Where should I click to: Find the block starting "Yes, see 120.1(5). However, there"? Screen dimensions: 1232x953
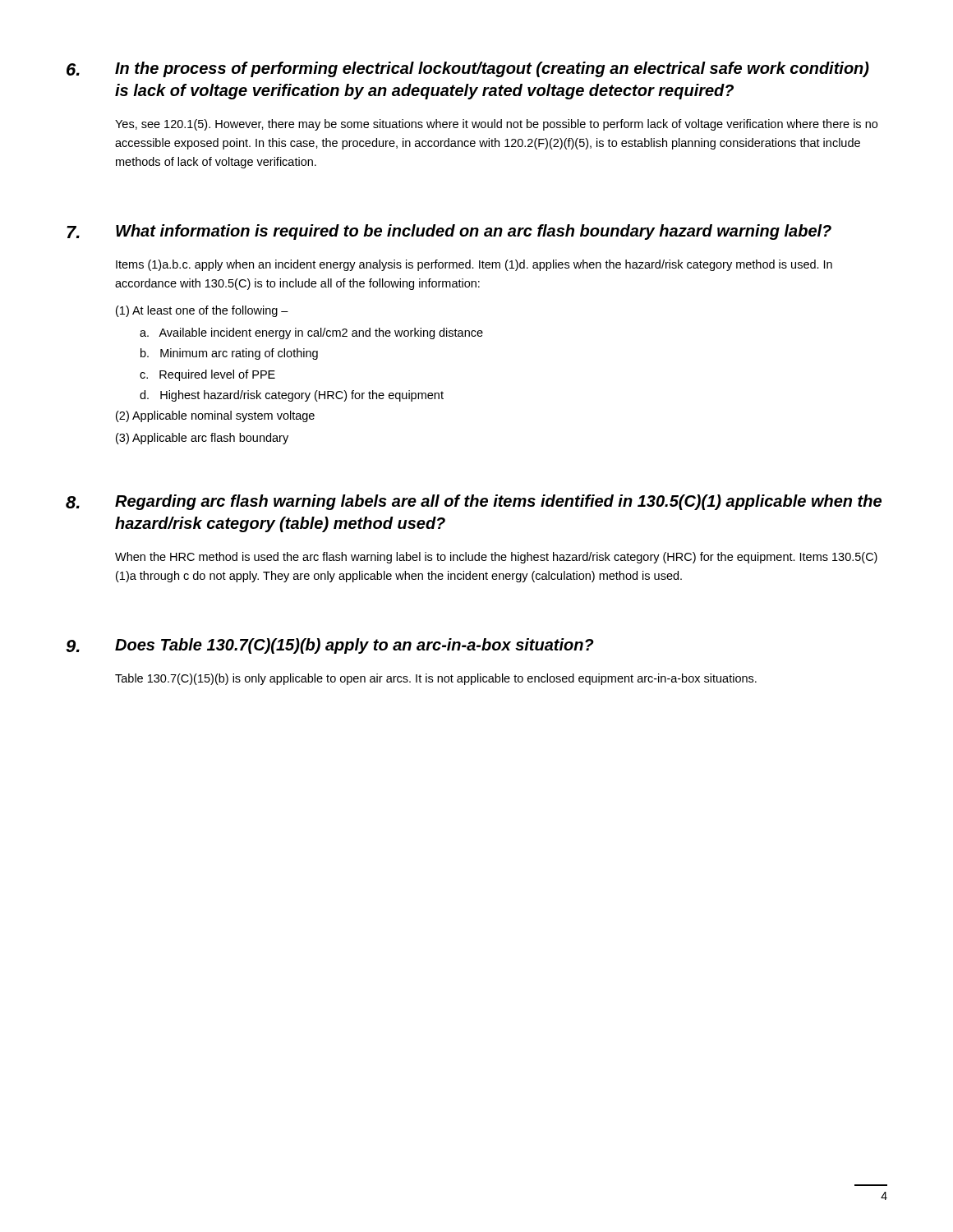pyautogui.click(x=497, y=143)
